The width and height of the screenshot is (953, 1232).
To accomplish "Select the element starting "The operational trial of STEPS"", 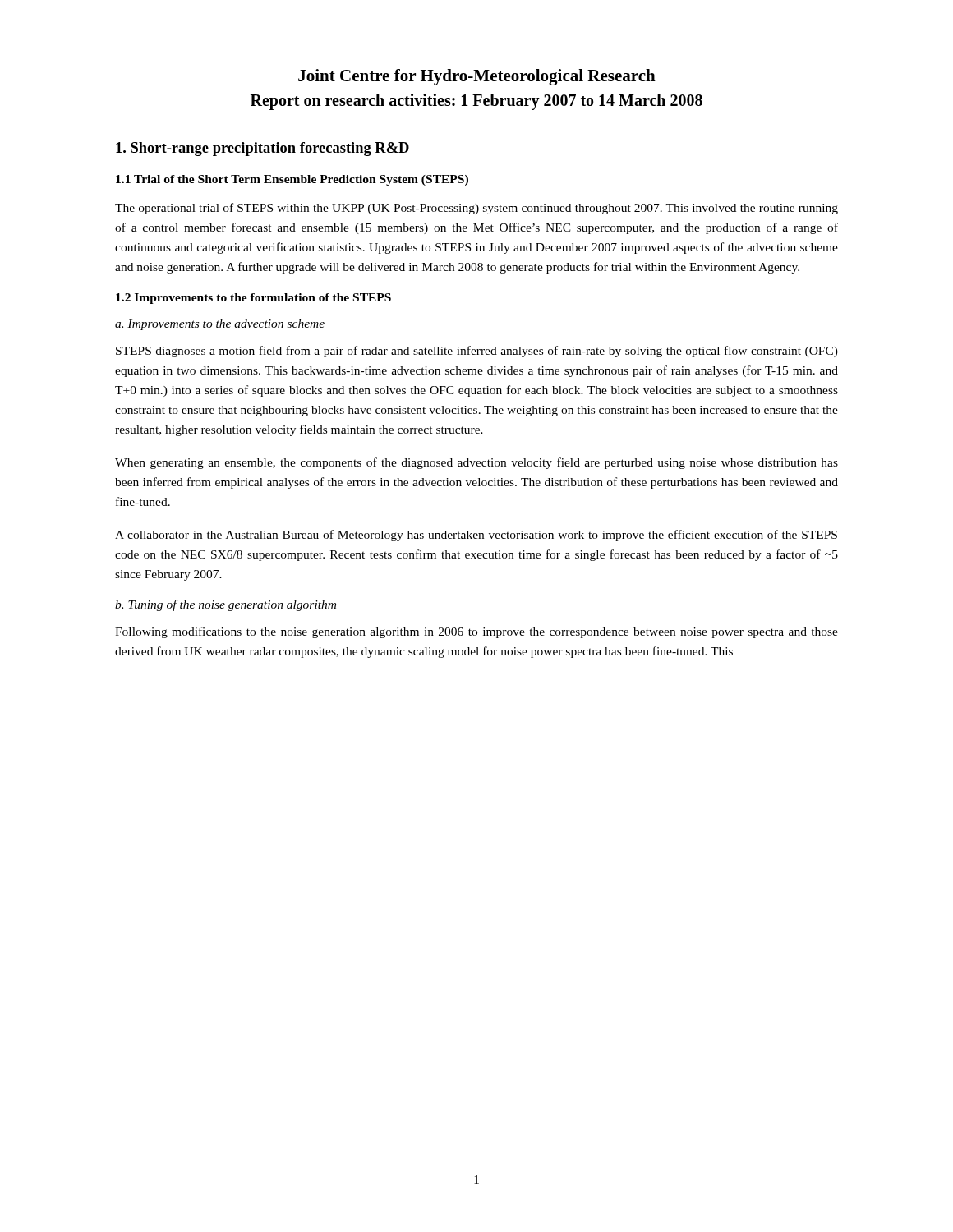I will (476, 237).
